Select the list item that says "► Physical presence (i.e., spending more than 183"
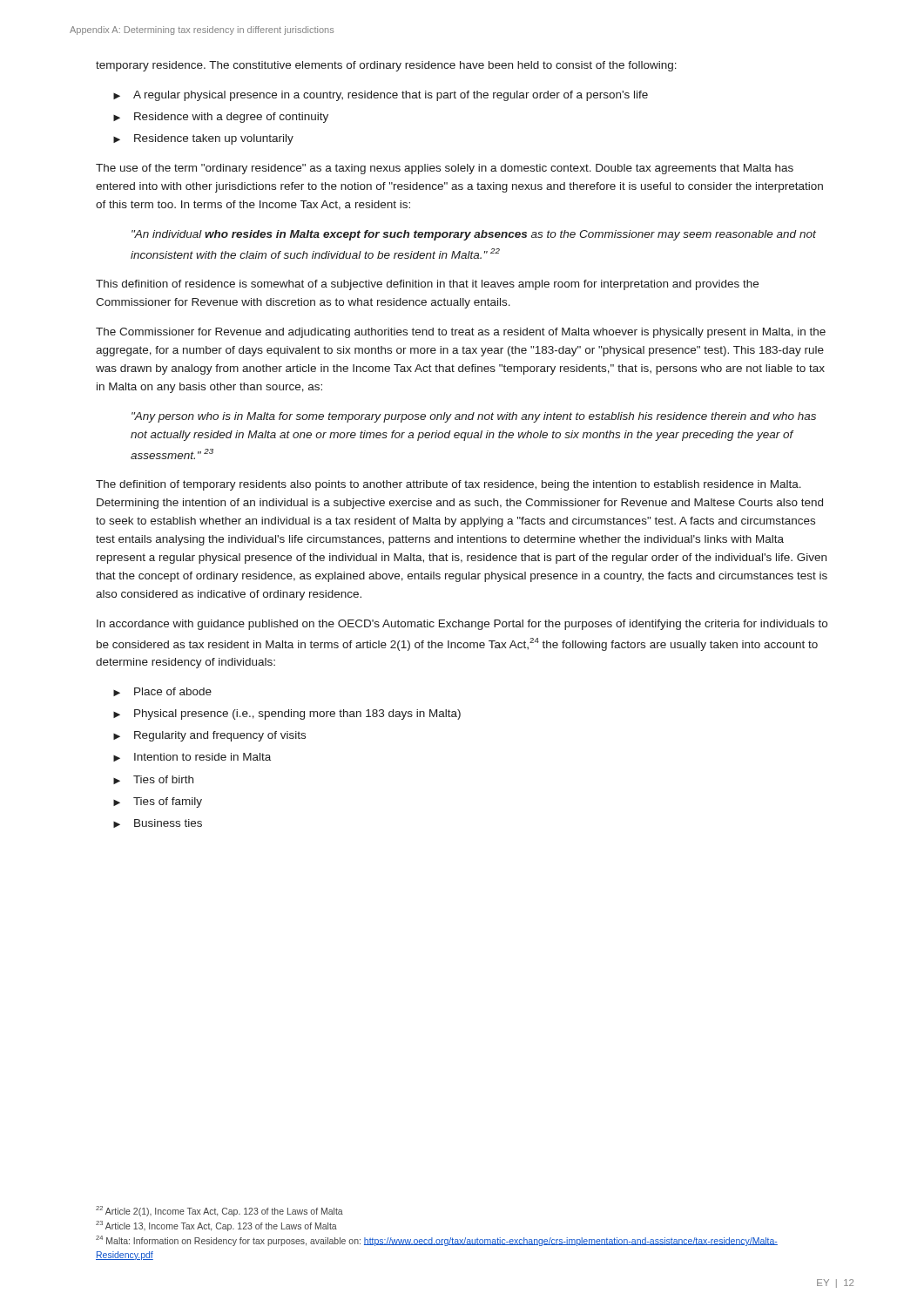The image size is (924, 1307). pos(286,714)
